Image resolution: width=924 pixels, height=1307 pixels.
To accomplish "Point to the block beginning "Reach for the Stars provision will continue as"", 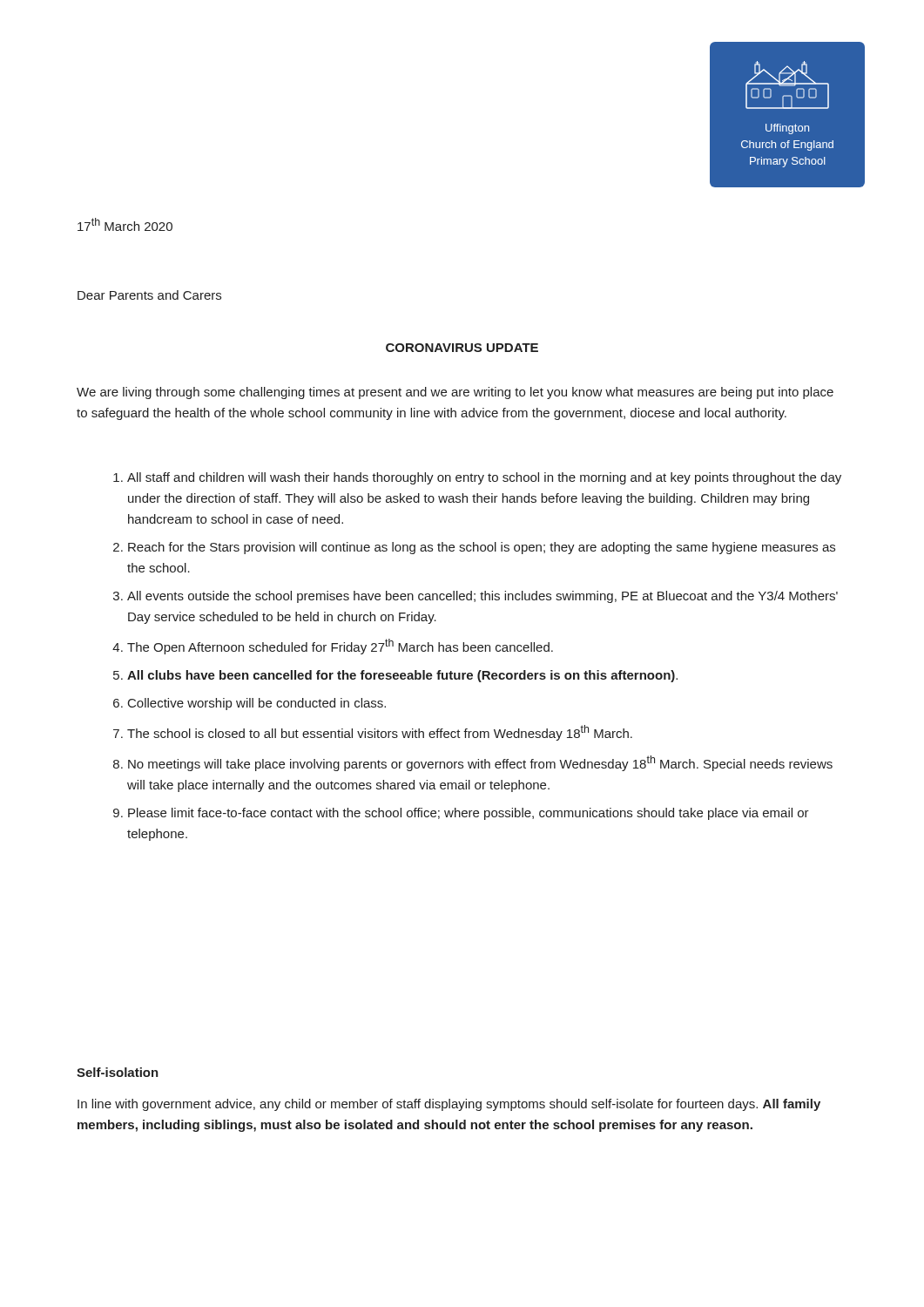I will (x=481, y=557).
